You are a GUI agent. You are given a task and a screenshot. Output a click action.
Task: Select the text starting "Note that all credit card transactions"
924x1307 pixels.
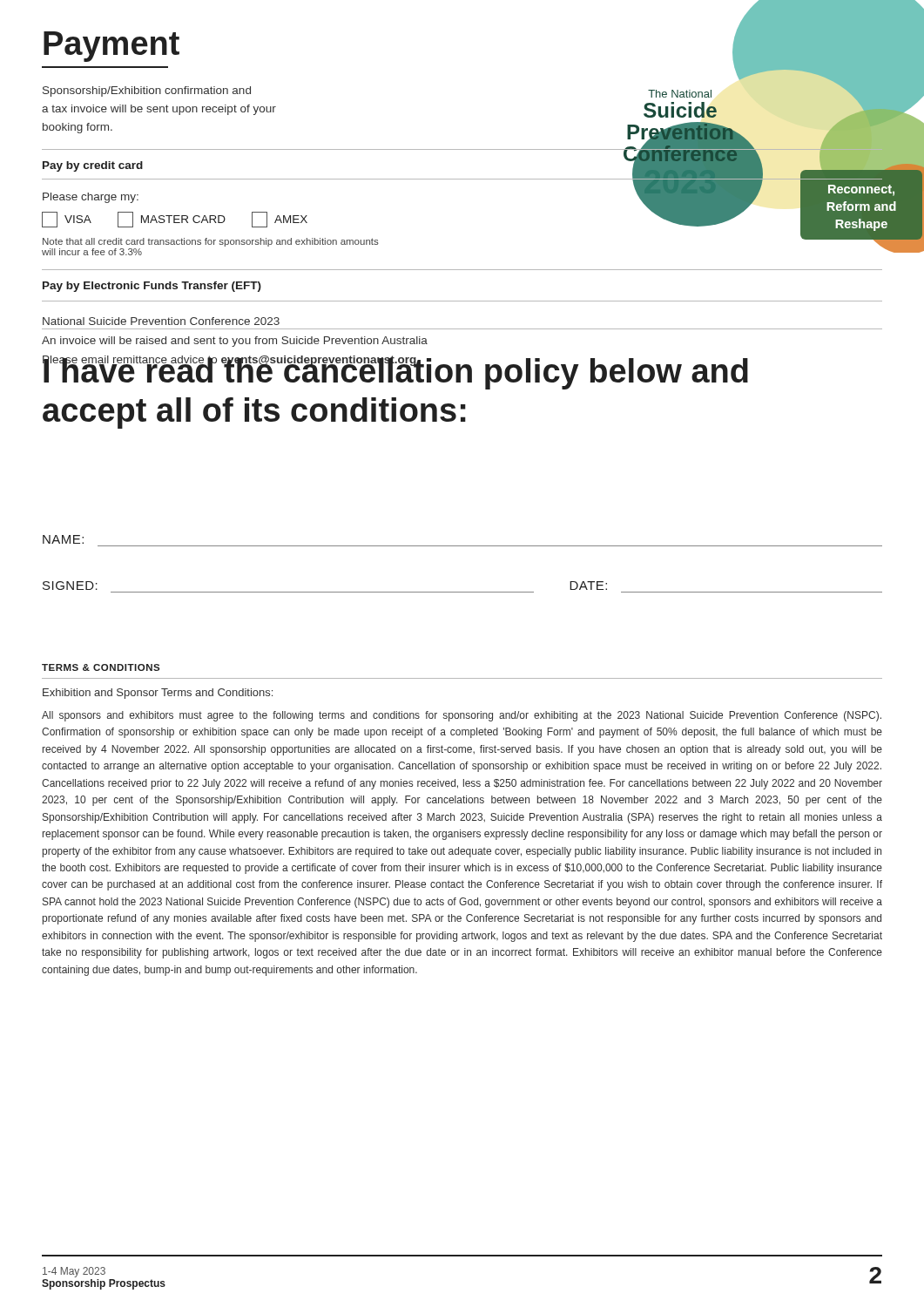click(210, 246)
